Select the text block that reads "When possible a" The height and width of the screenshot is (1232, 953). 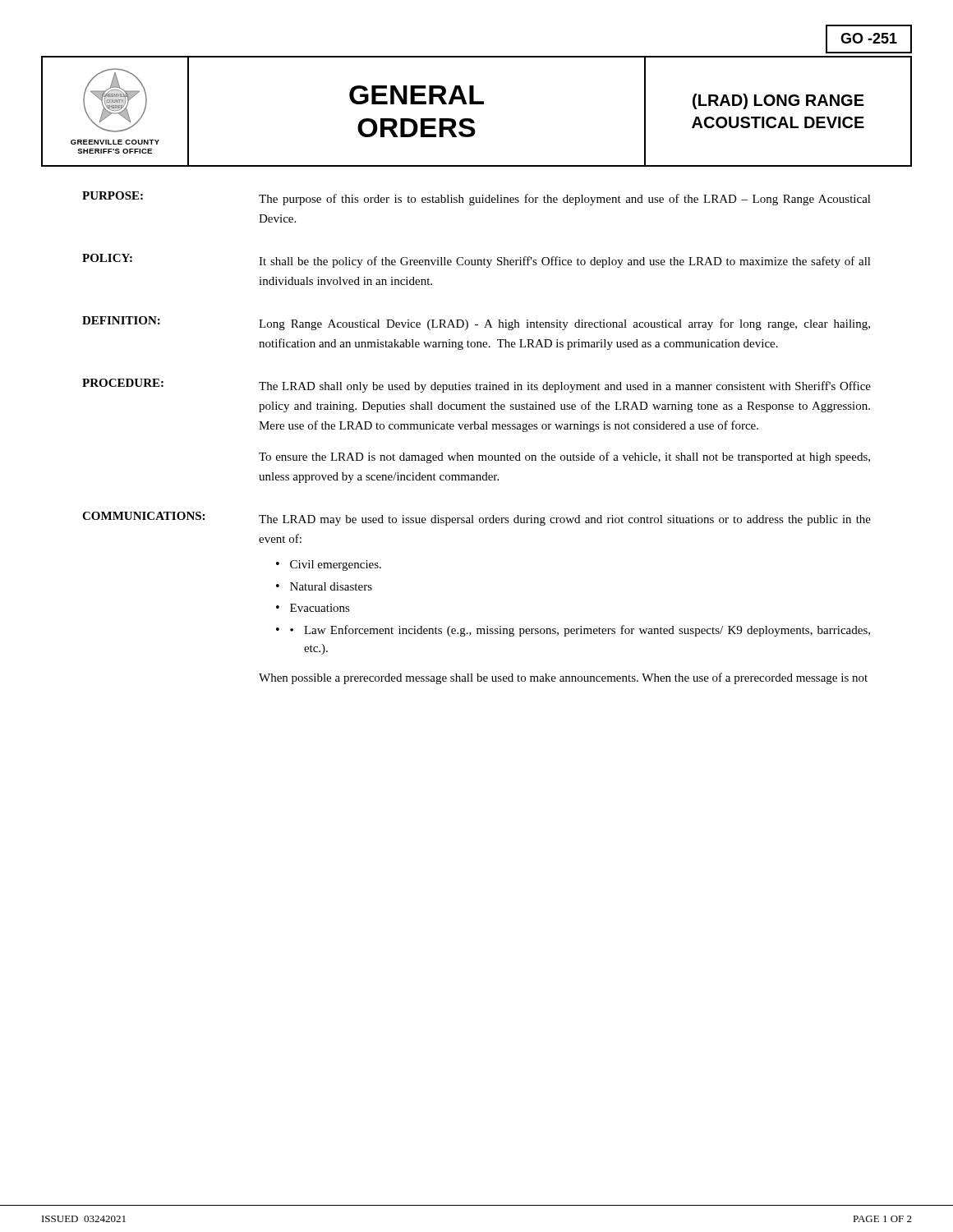[x=563, y=677]
